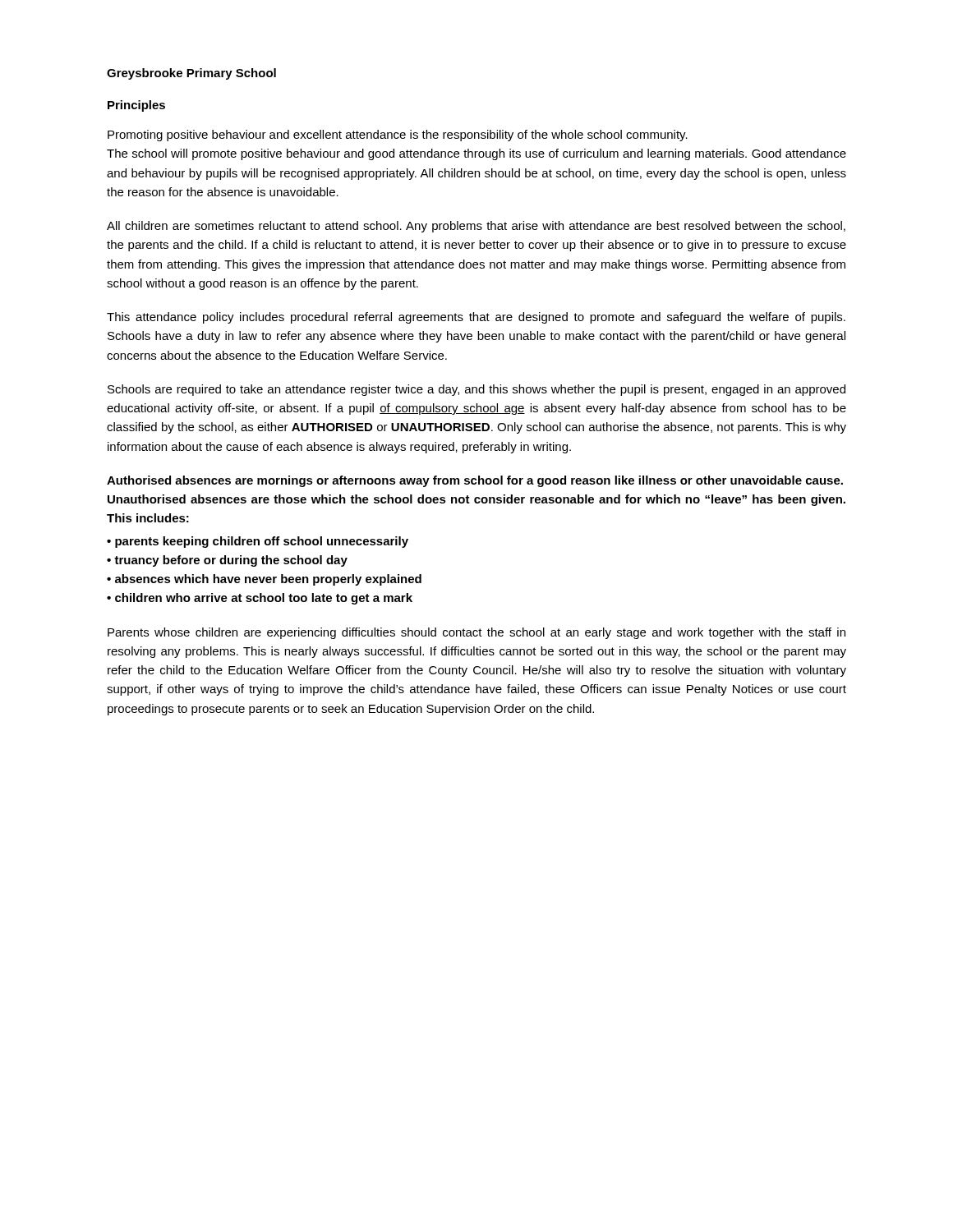
Task: Find the text block containing "Authorised absences are"
Action: 476,499
